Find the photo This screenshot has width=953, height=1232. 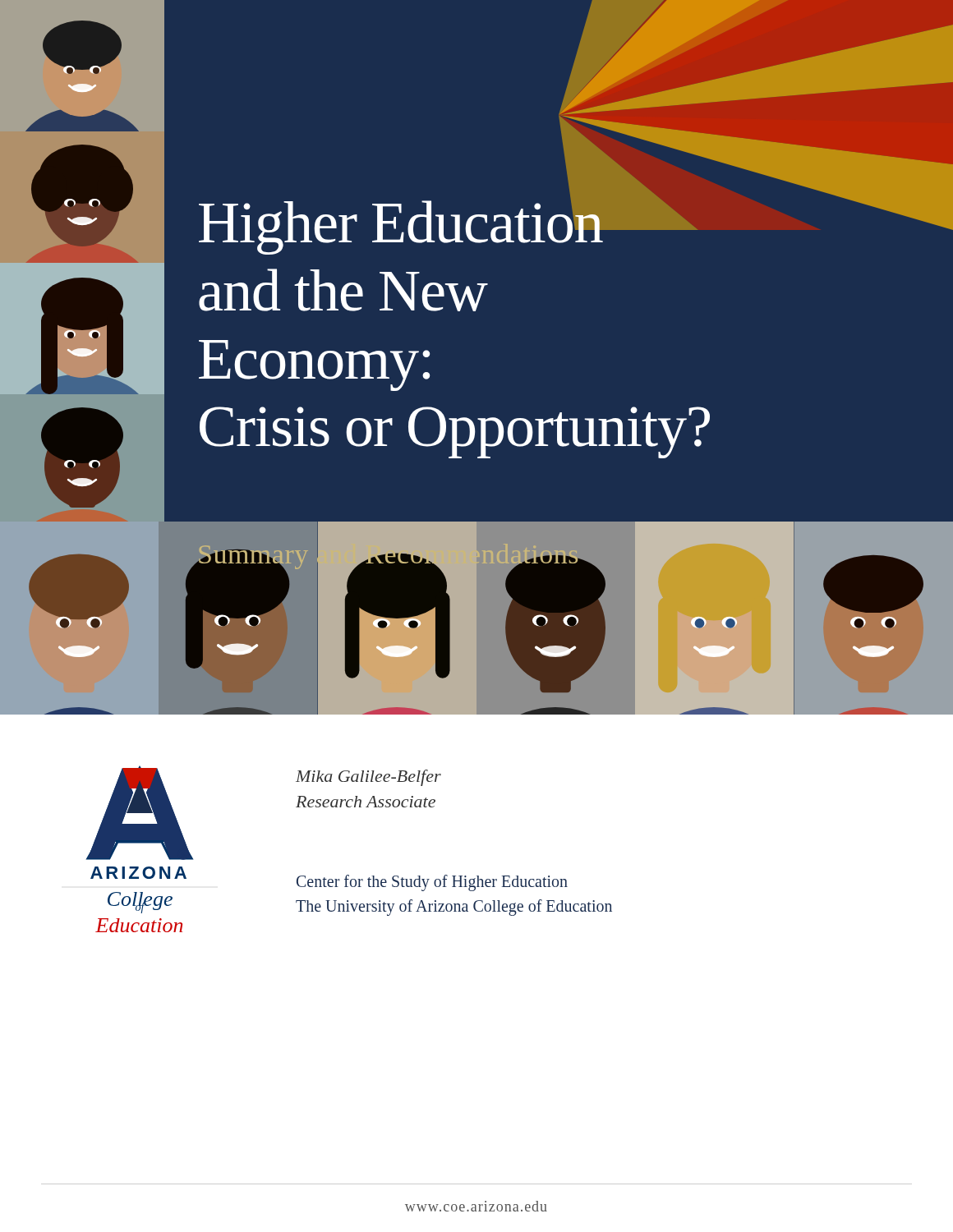coord(476,357)
